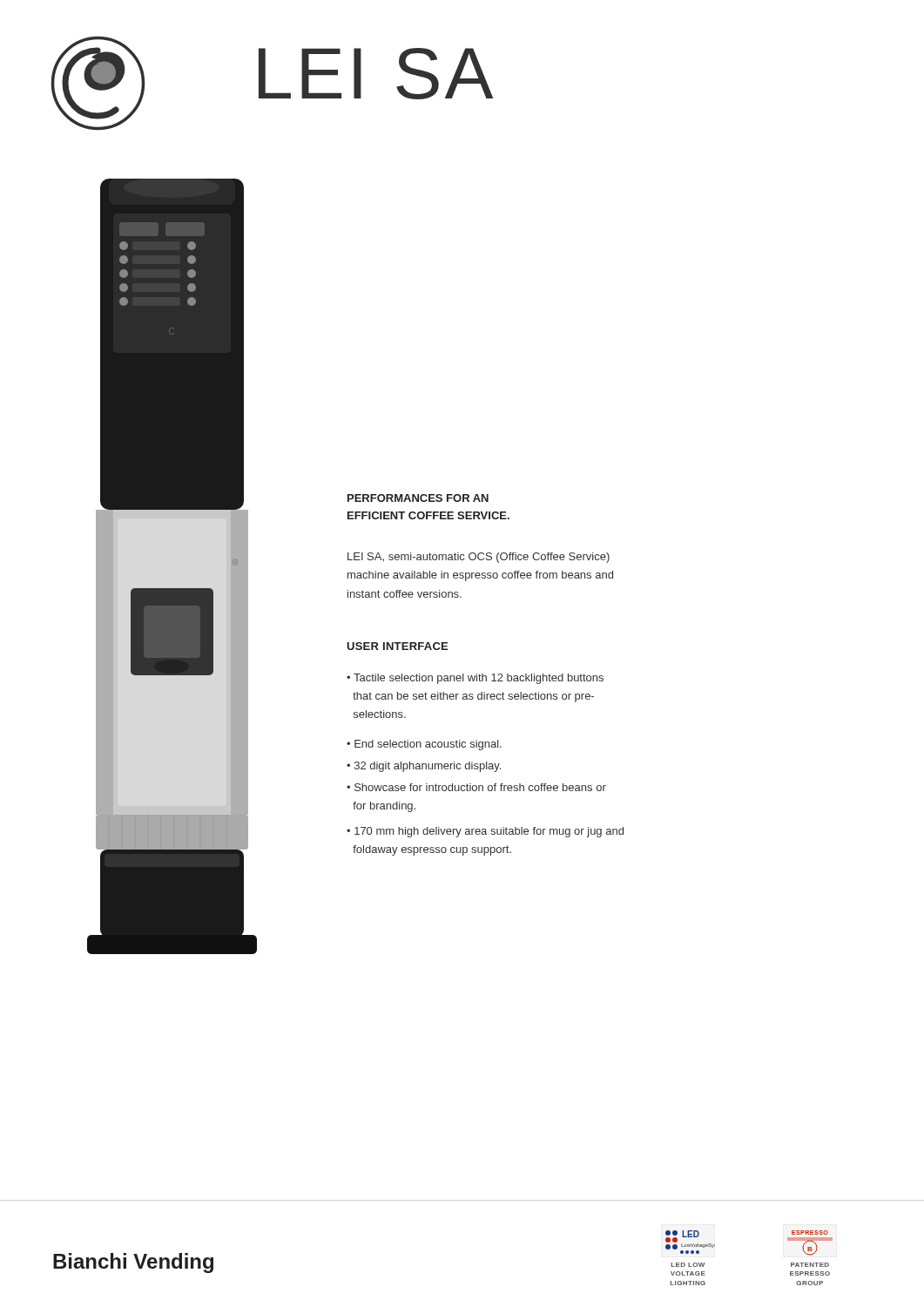Locate the text "• 32 digit alphanumeric display."
The height and width of the screenshot is (1307, 924).
point(424,766)
